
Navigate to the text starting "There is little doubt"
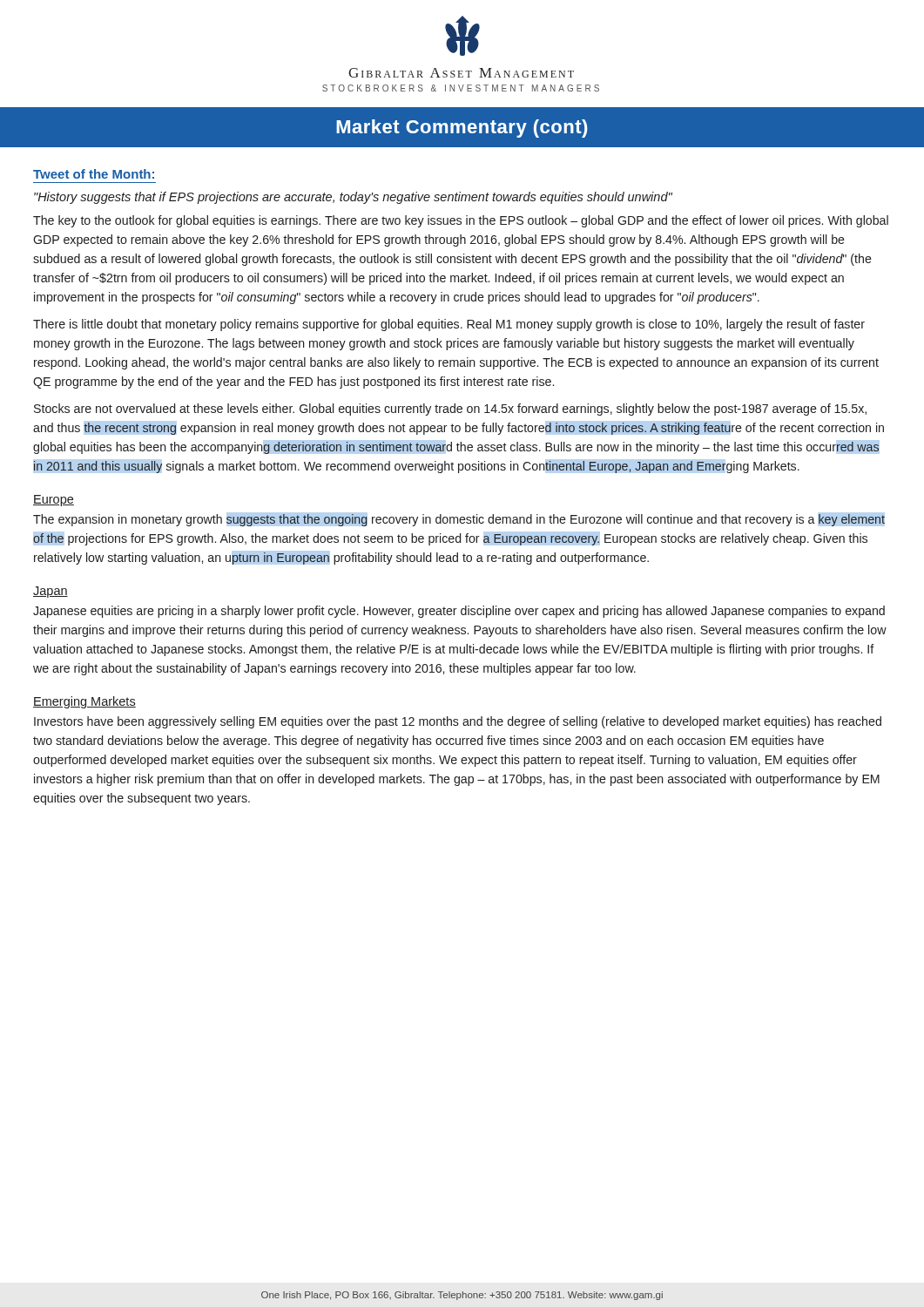(456, 353)
